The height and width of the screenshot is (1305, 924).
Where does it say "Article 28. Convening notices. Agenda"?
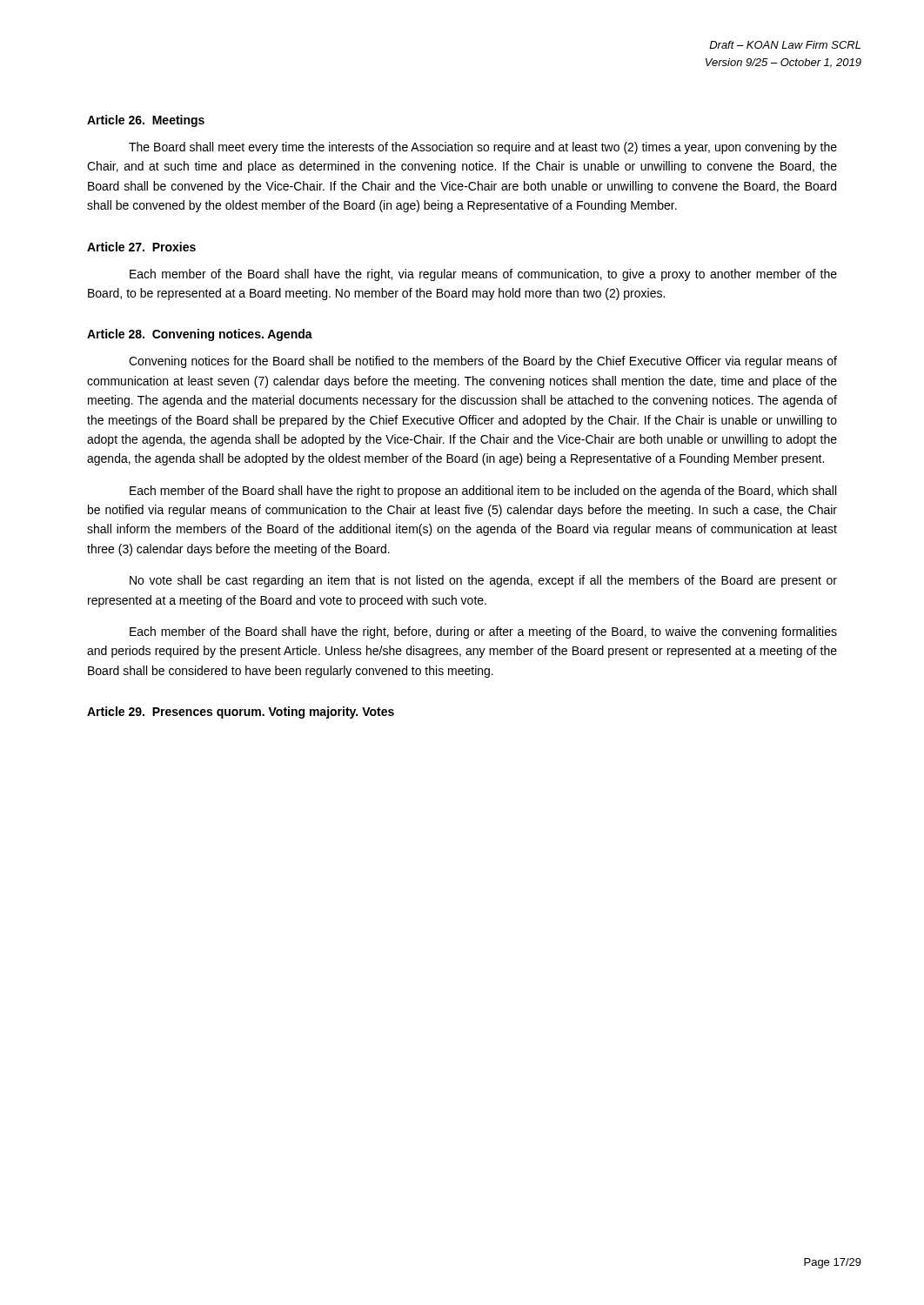click(x=199, y=334)
